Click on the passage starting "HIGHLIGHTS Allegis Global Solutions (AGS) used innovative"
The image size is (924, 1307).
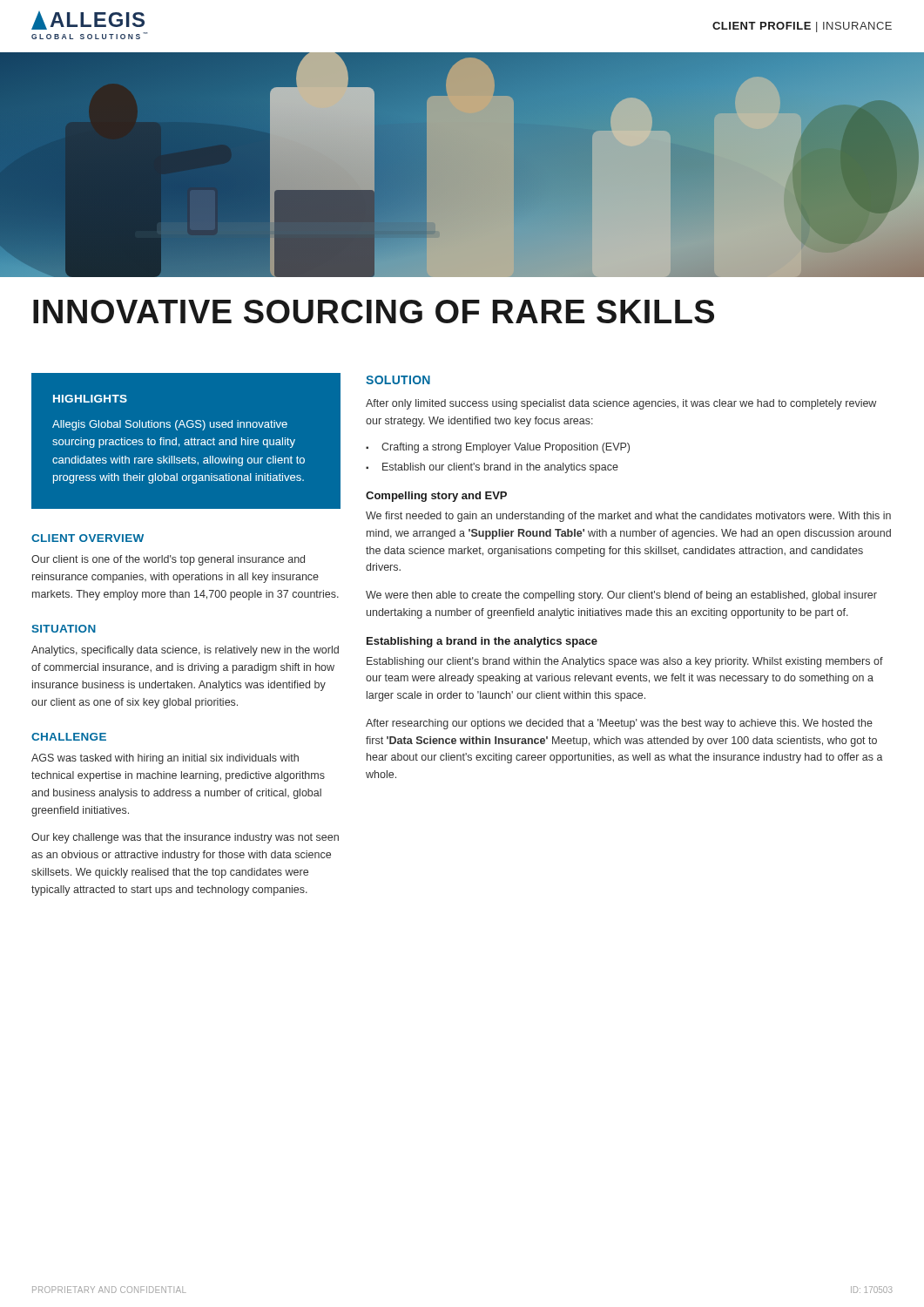(x=186, y=439)
